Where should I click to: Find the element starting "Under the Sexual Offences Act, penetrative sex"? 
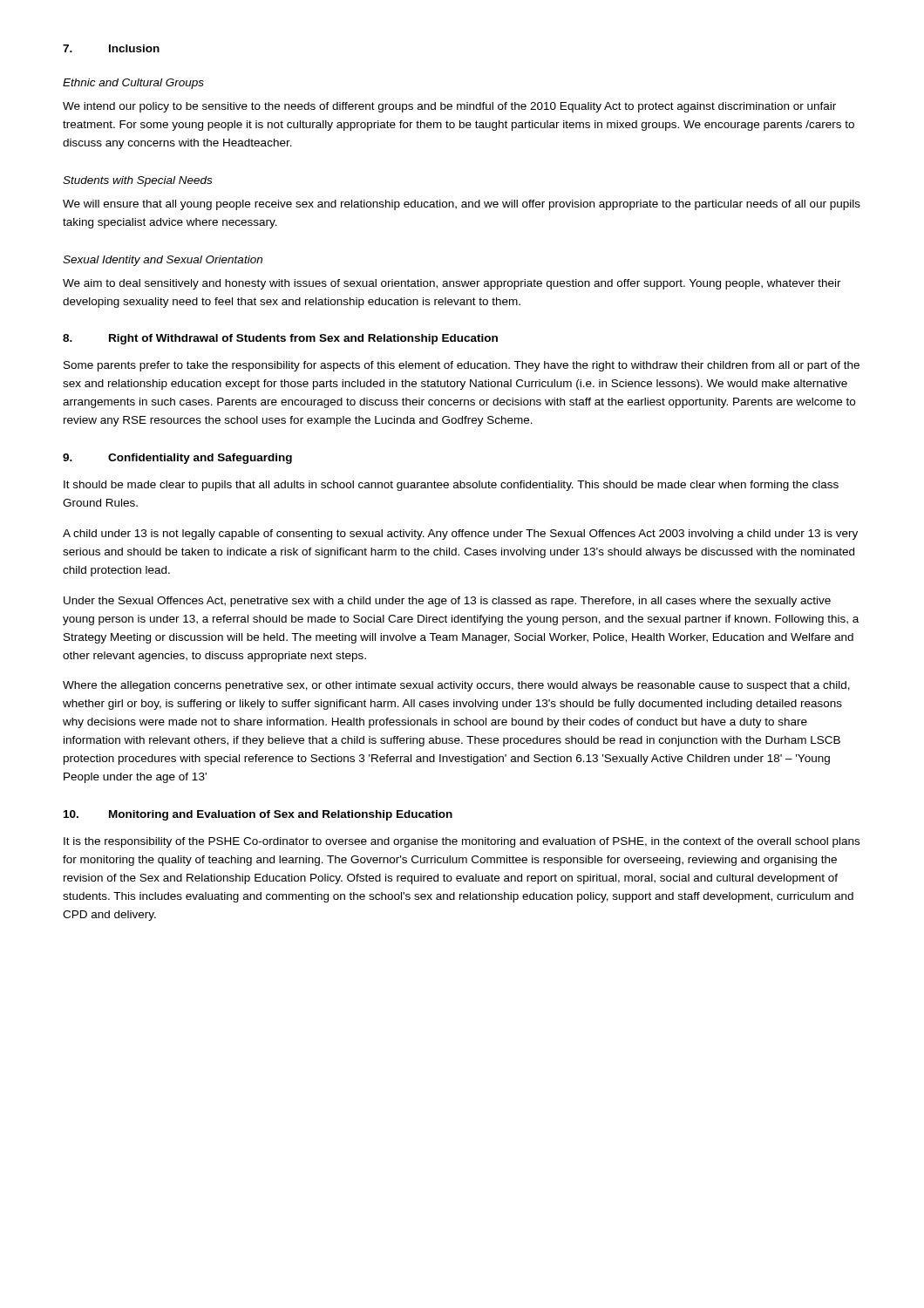tap(461, 628)
